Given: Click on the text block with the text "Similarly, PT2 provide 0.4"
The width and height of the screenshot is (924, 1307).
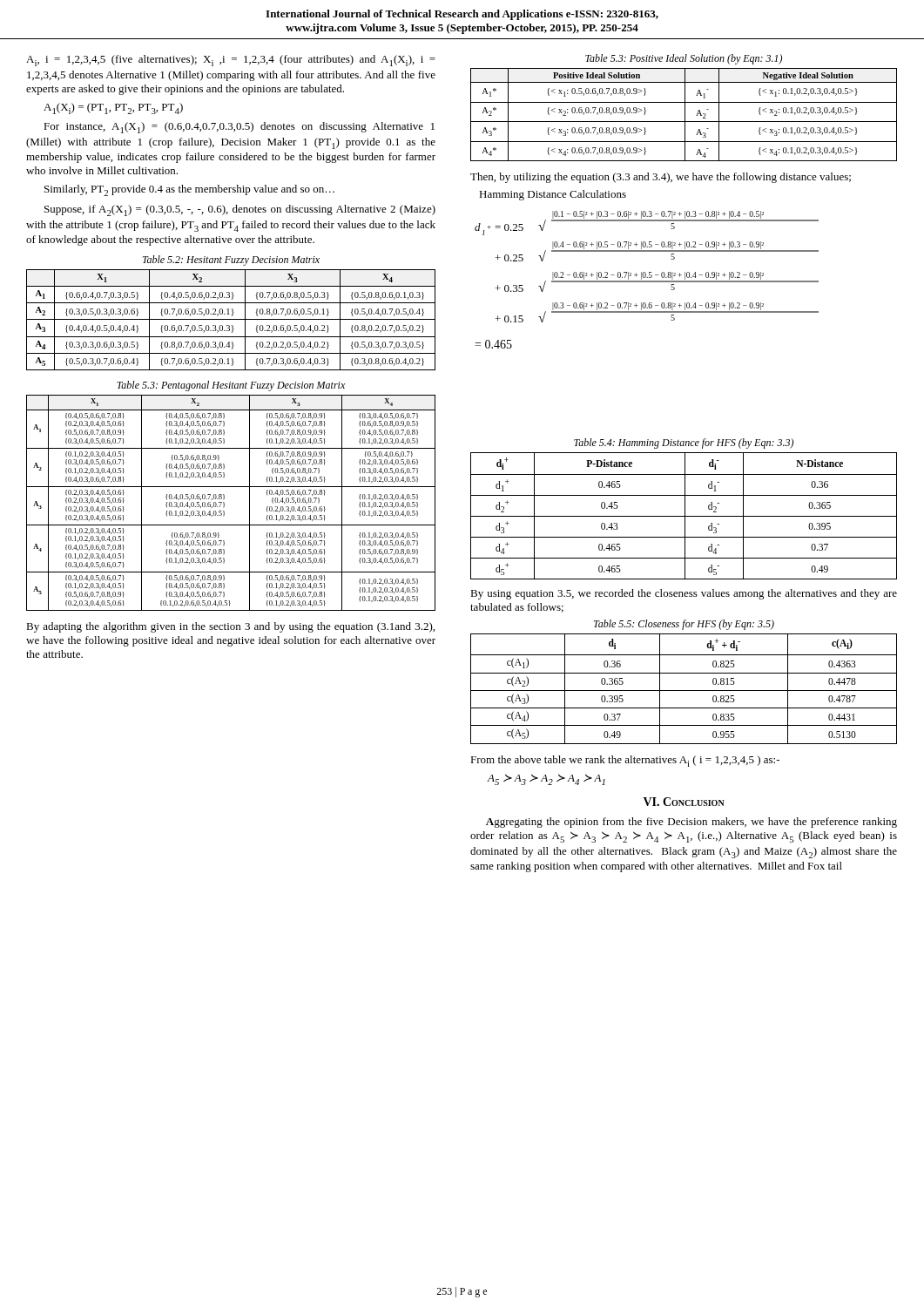Looking at the screenshot, I should [190, 190].
